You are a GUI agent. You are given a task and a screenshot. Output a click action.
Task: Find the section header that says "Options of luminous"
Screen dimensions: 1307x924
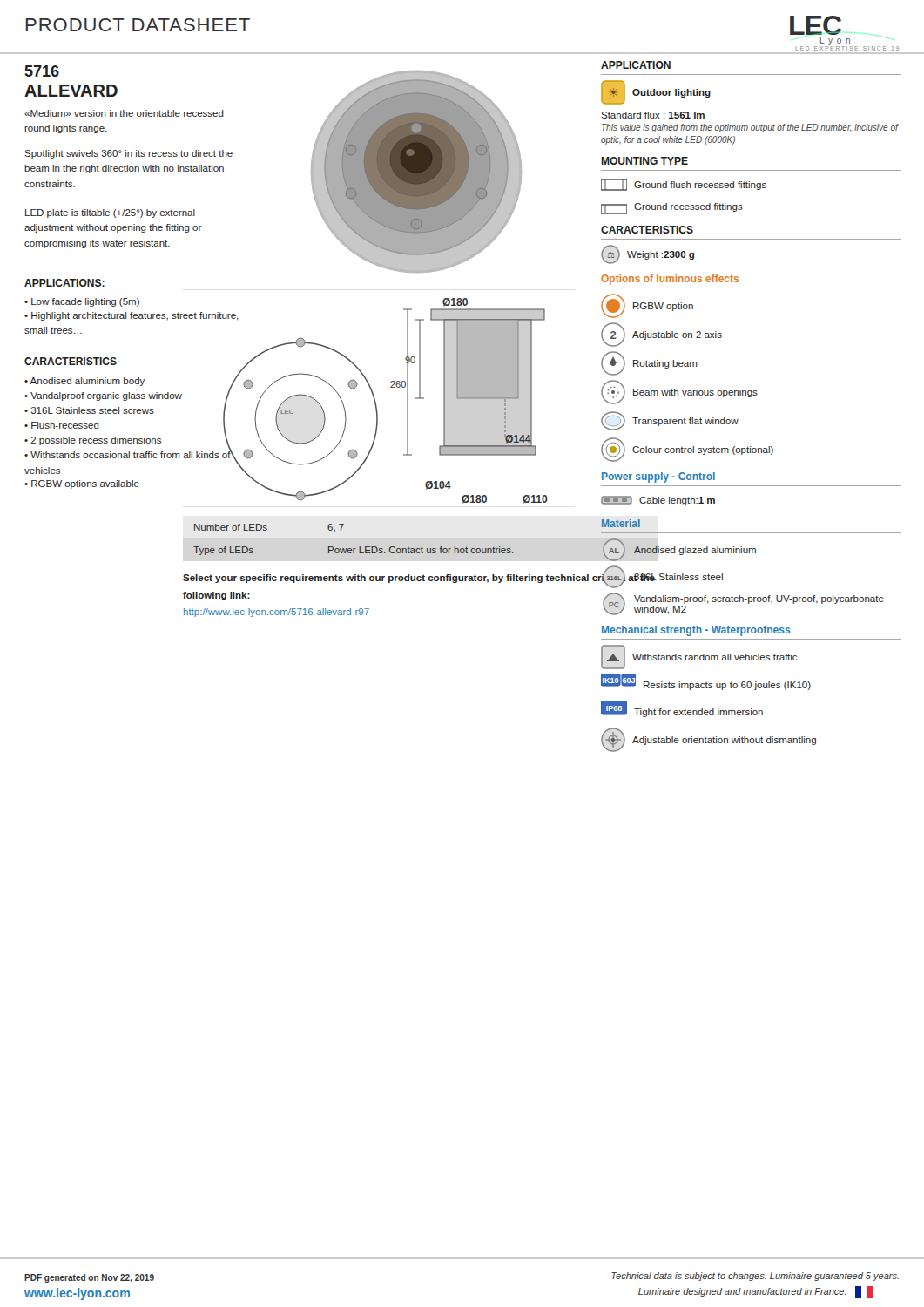(670, 279)
